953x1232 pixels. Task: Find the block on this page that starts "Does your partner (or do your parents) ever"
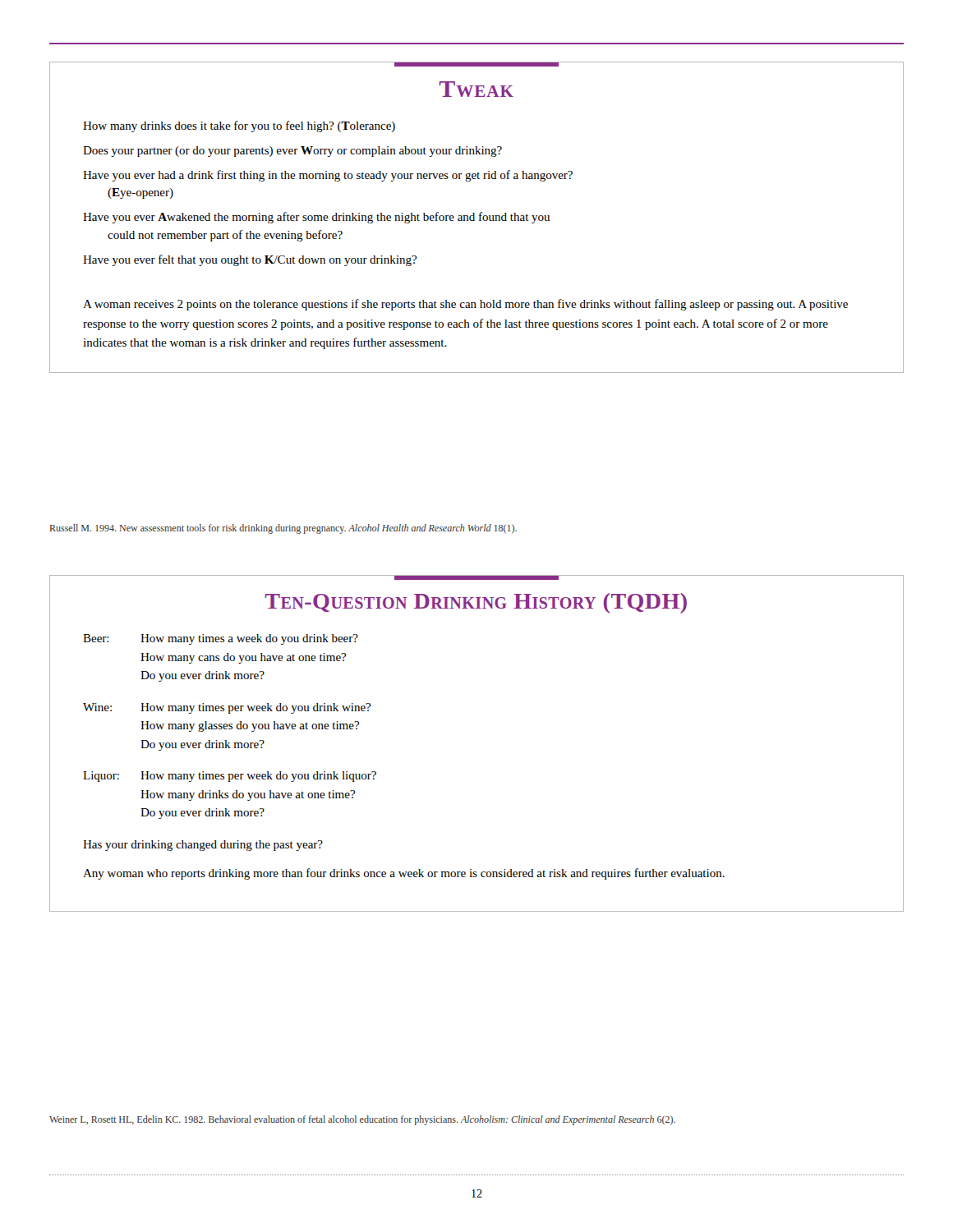click(293, 150)
